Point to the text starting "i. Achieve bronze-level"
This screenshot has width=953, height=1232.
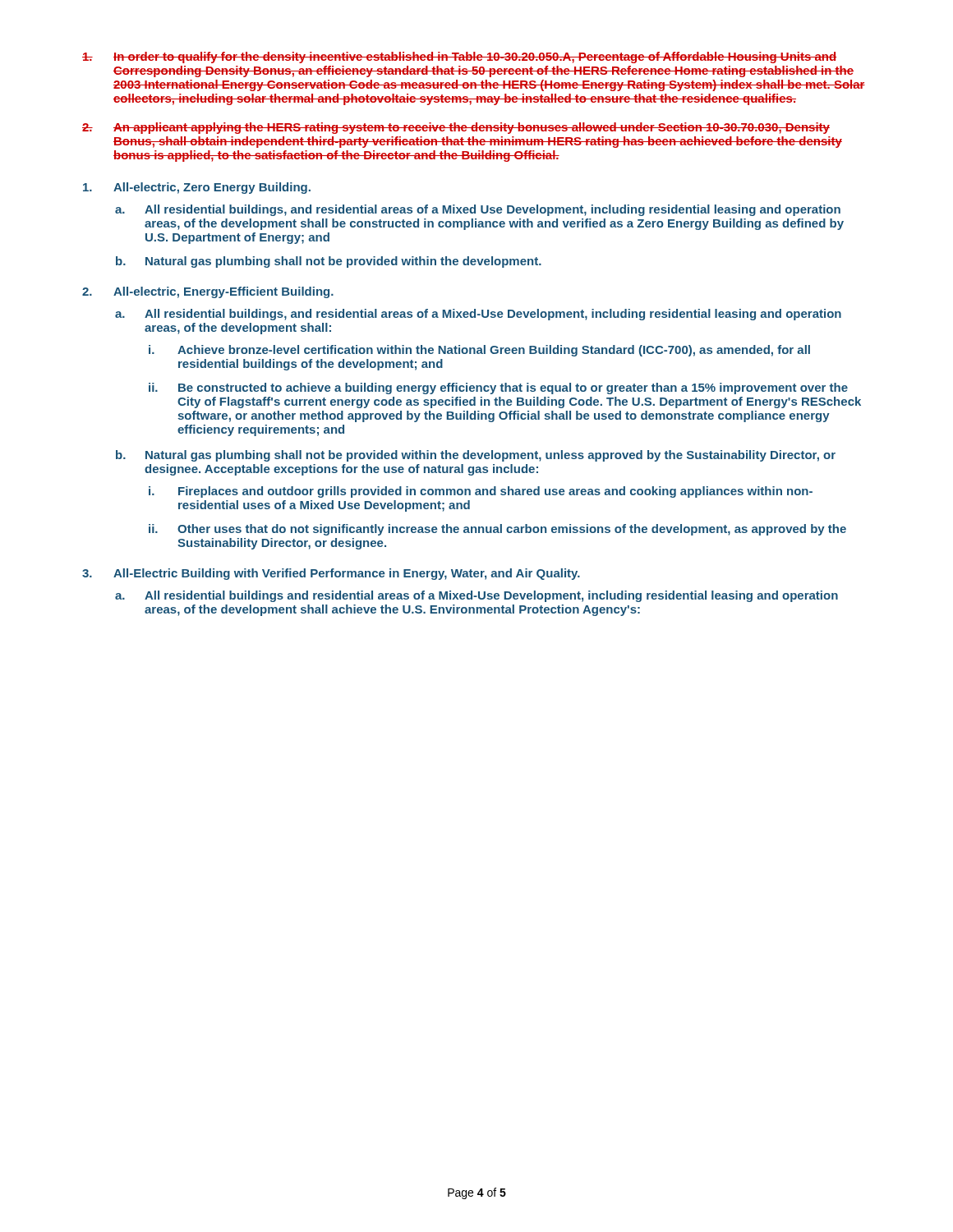509,356
